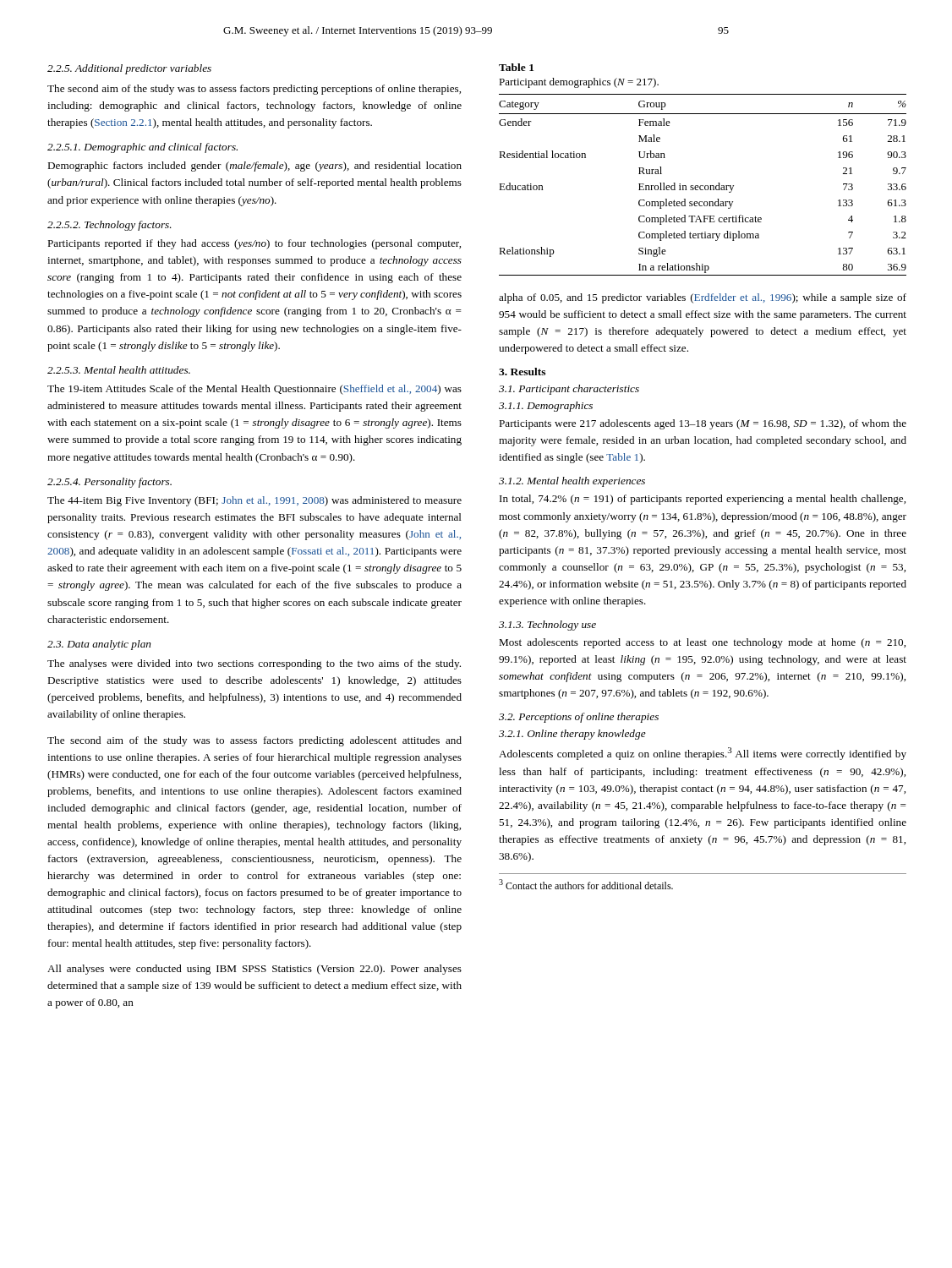This screenshot has height=1268, width=952.
Task: Click on the section header containing "3.2. Perceptions of online therapies"
Action: (579, 717)
